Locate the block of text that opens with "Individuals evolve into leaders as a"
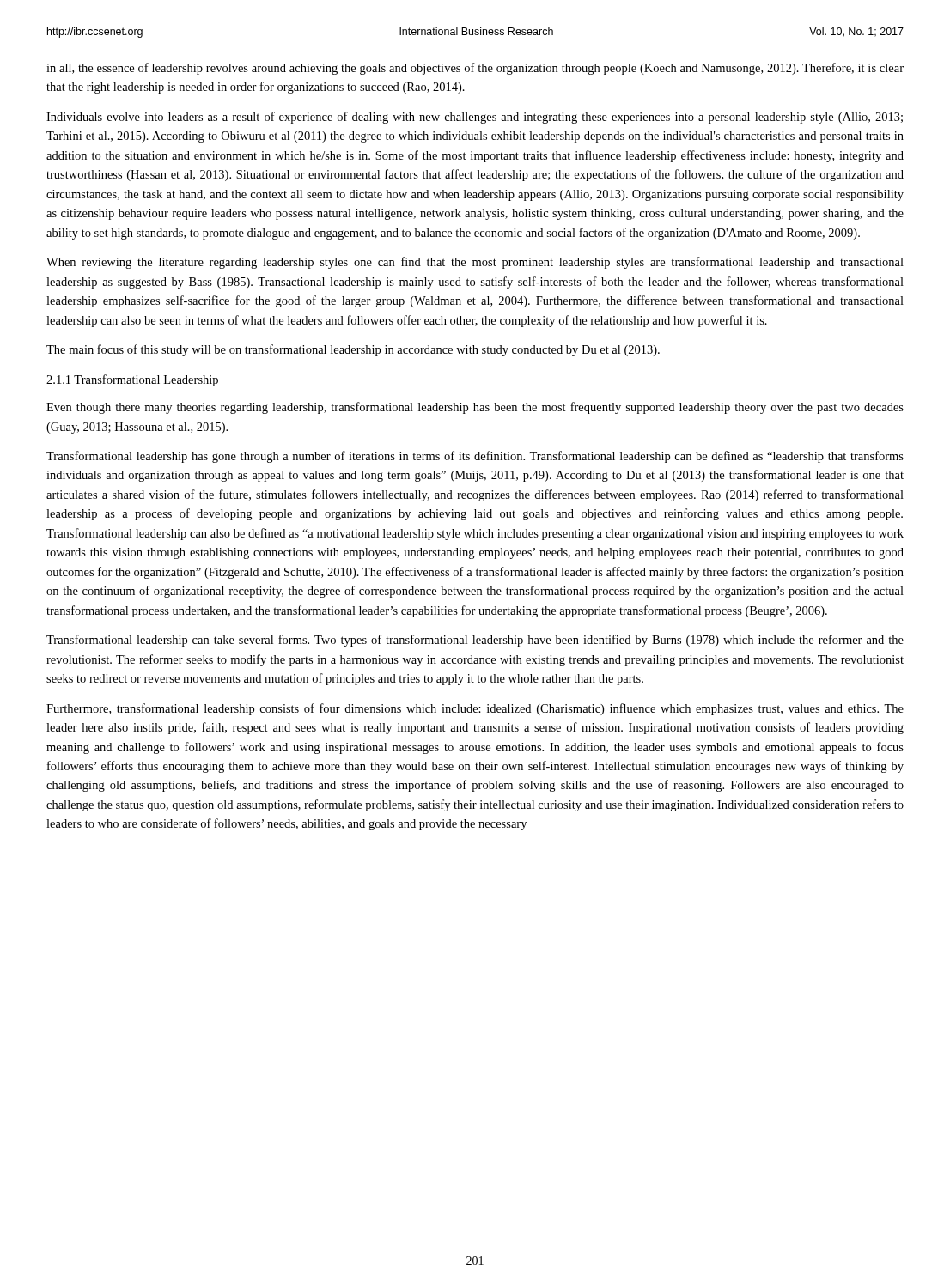 point(475,175)
